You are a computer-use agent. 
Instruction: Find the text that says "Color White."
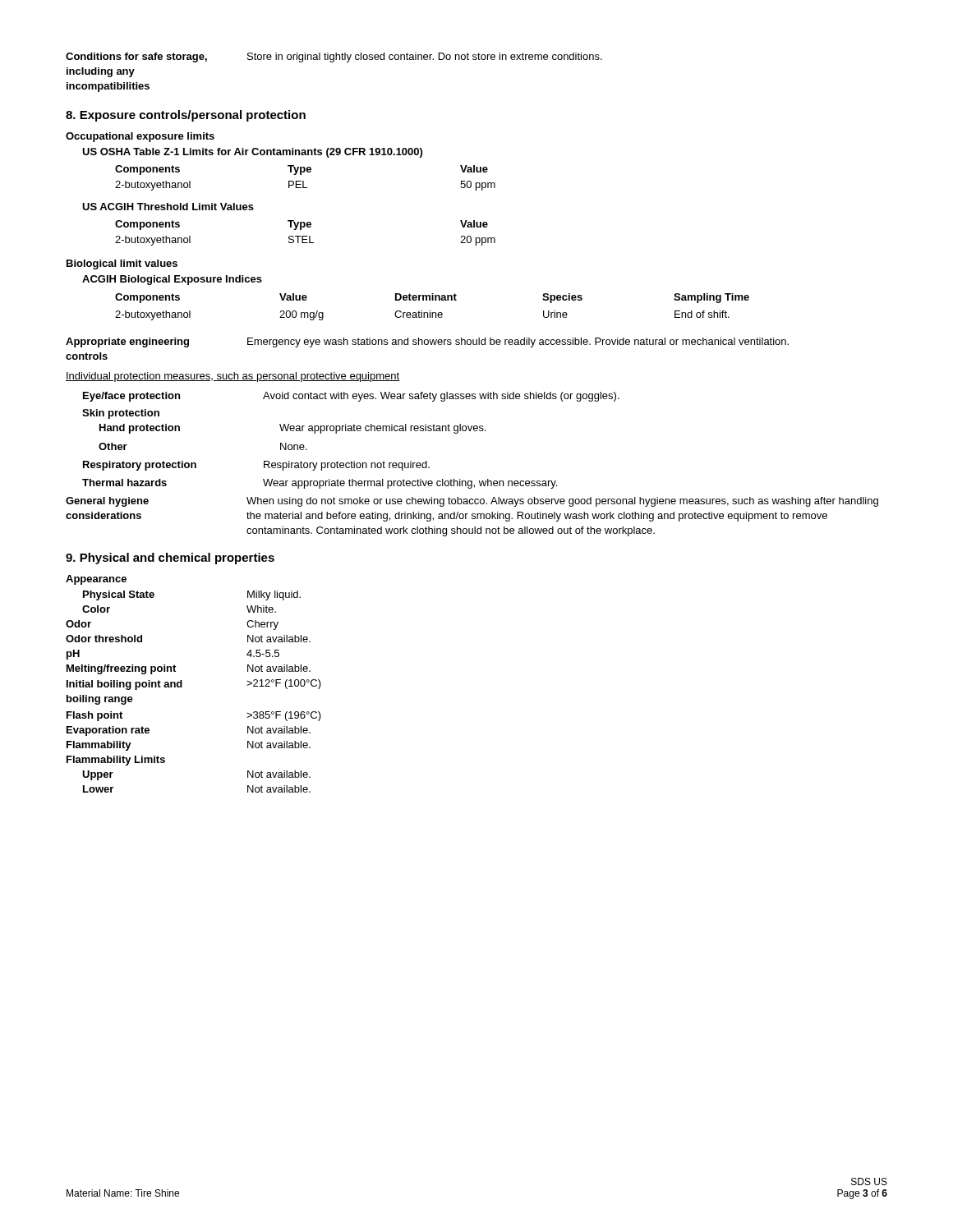[x=97, y=609]
